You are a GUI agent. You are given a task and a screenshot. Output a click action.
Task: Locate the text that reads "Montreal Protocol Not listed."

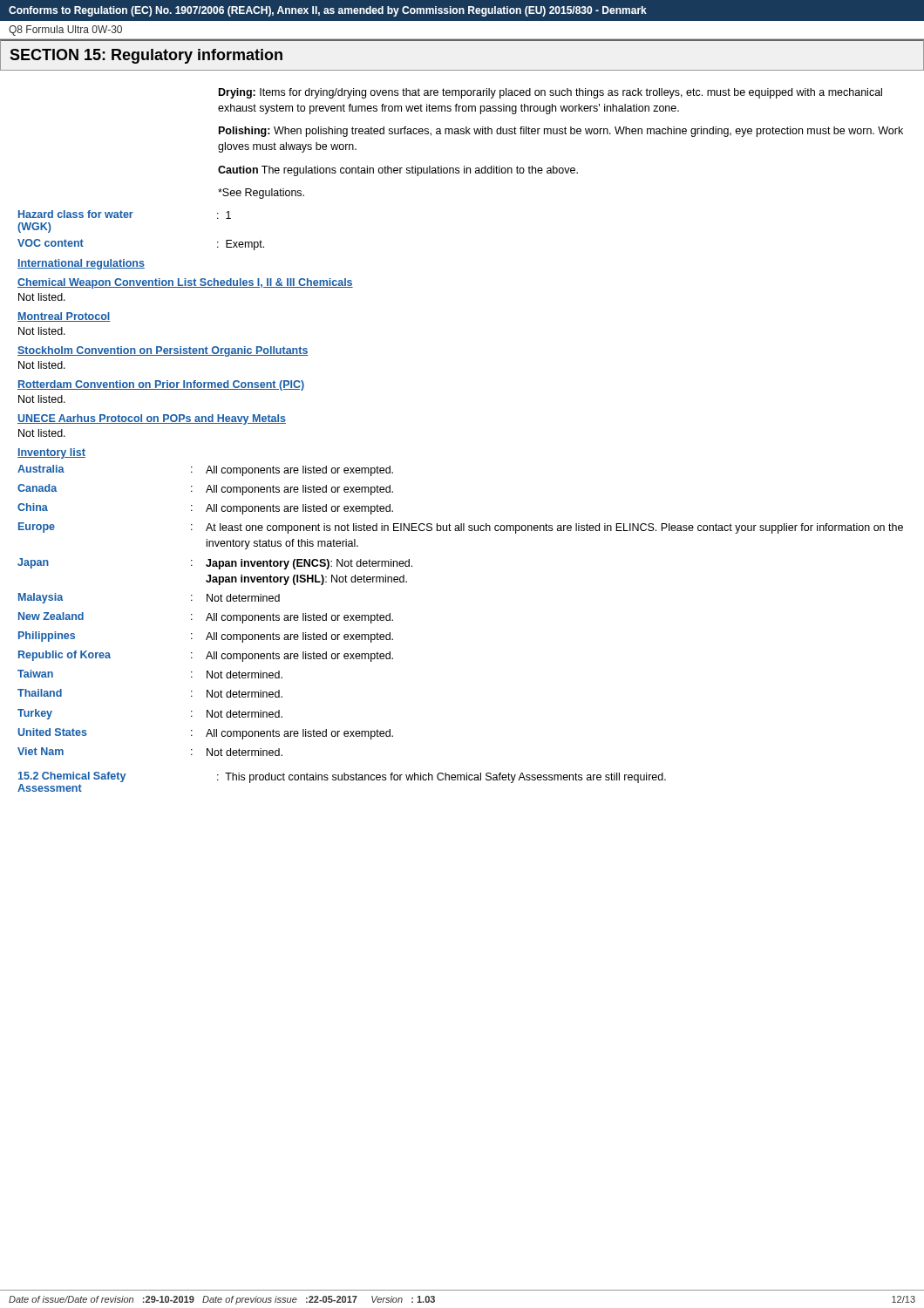tap(64, 317)
